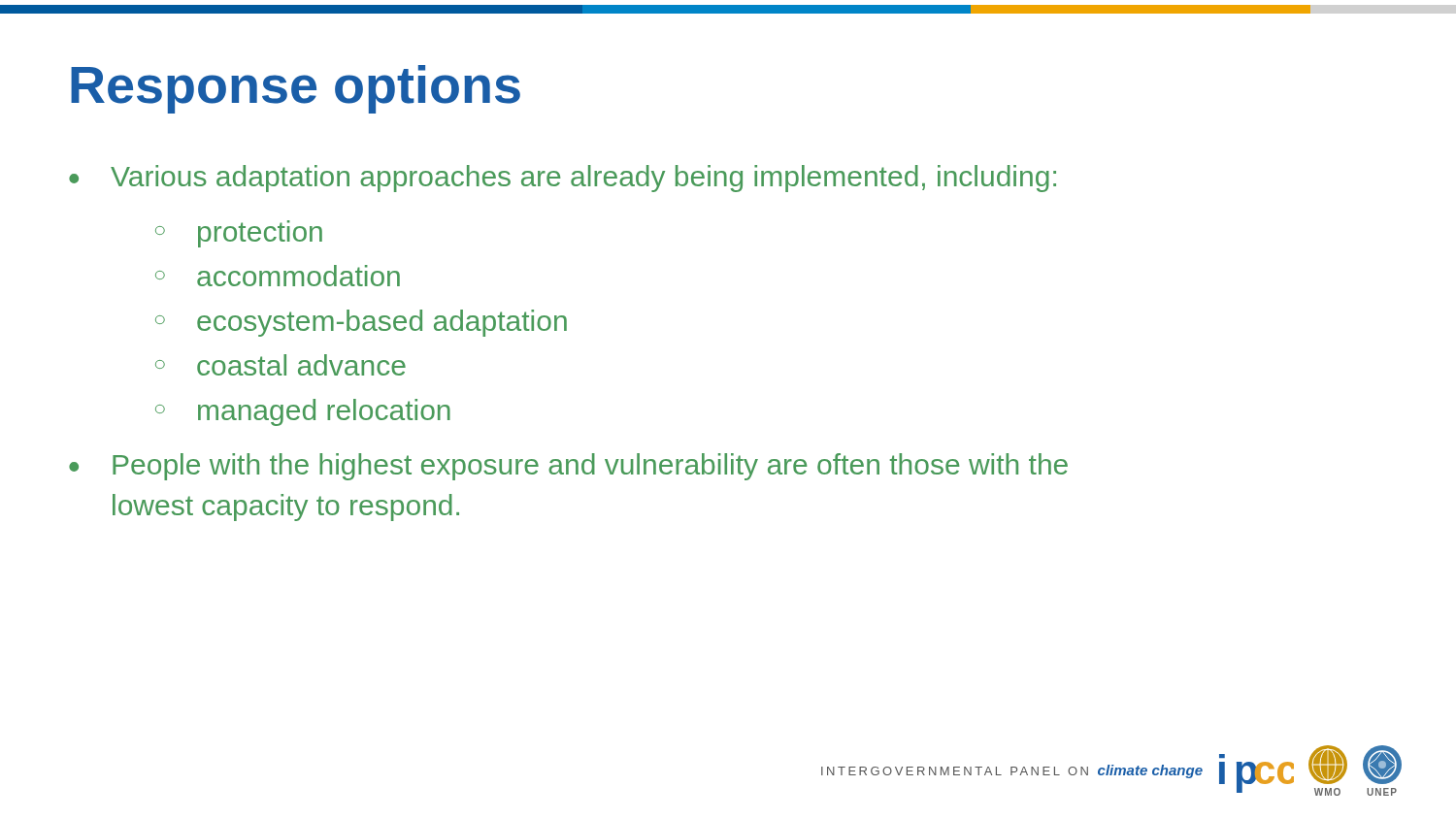The width and height of the screenshot is (1456, 819).
Task: Click on the list item that says "○ accommodation"
Action: (278, 276)
